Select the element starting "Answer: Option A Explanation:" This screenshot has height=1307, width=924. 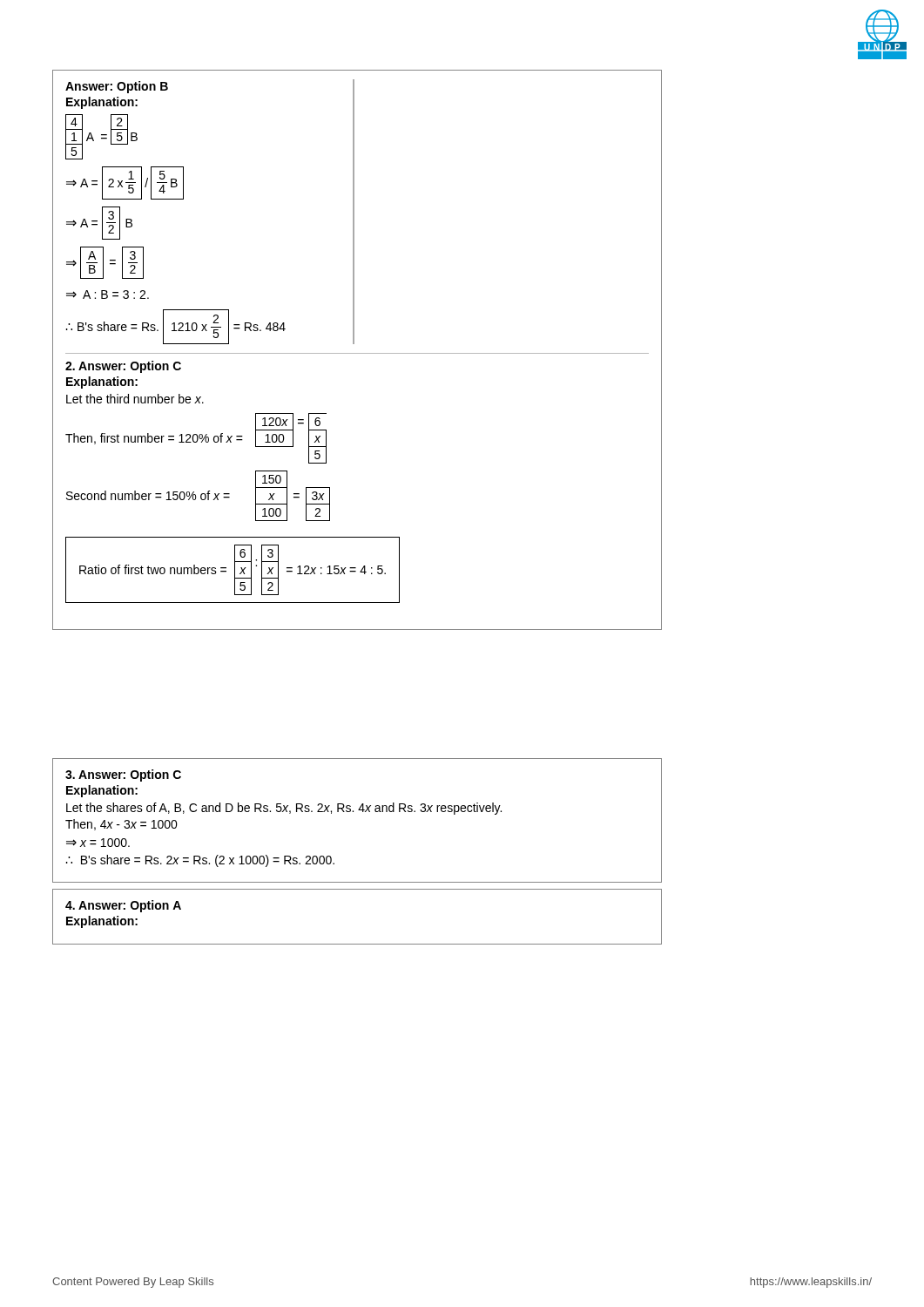(x=123, y=906)
